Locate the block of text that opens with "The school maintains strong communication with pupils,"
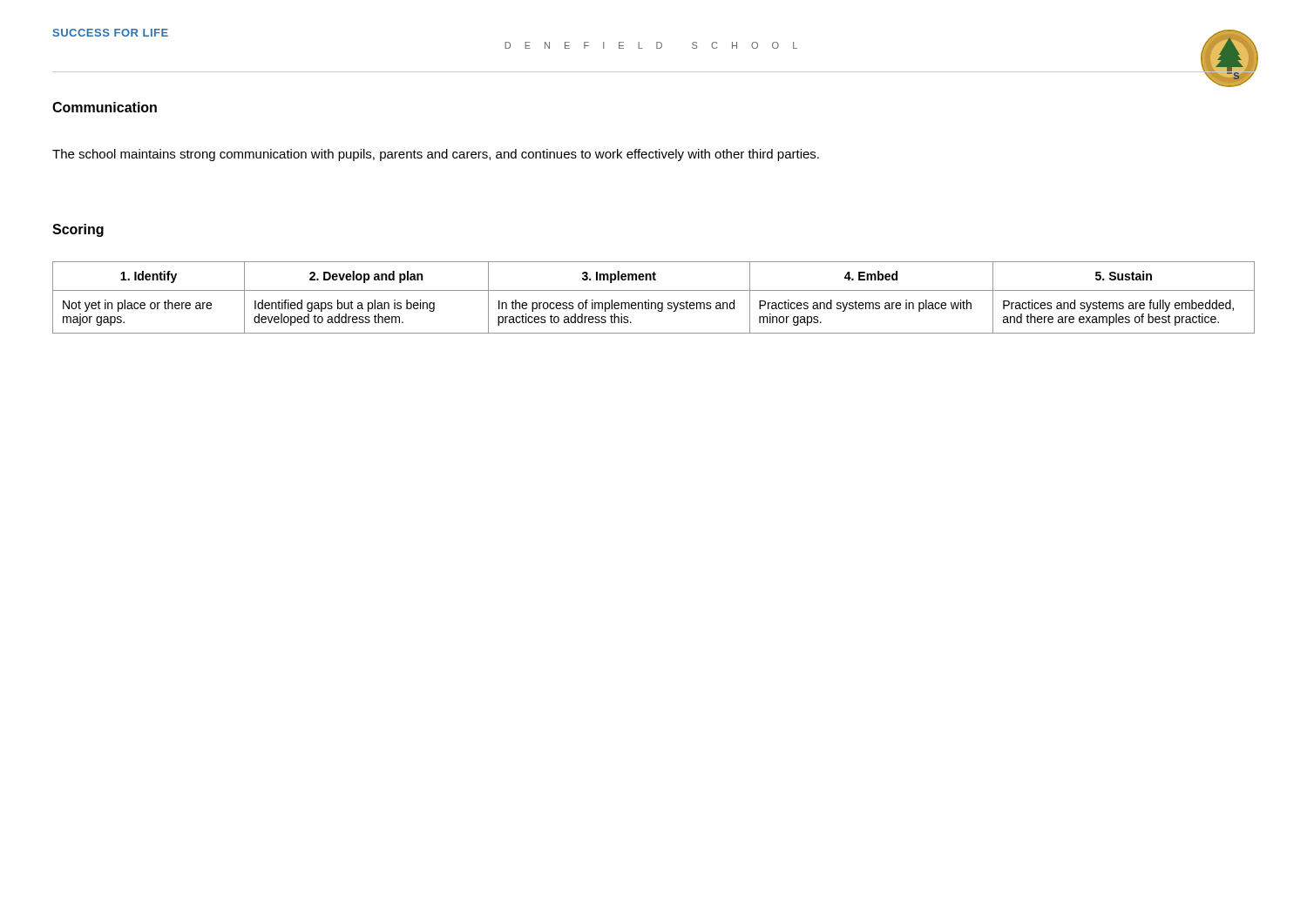The width and height of the screenshot is (1307, 924). pyautogui.click(x=436, y=154)
